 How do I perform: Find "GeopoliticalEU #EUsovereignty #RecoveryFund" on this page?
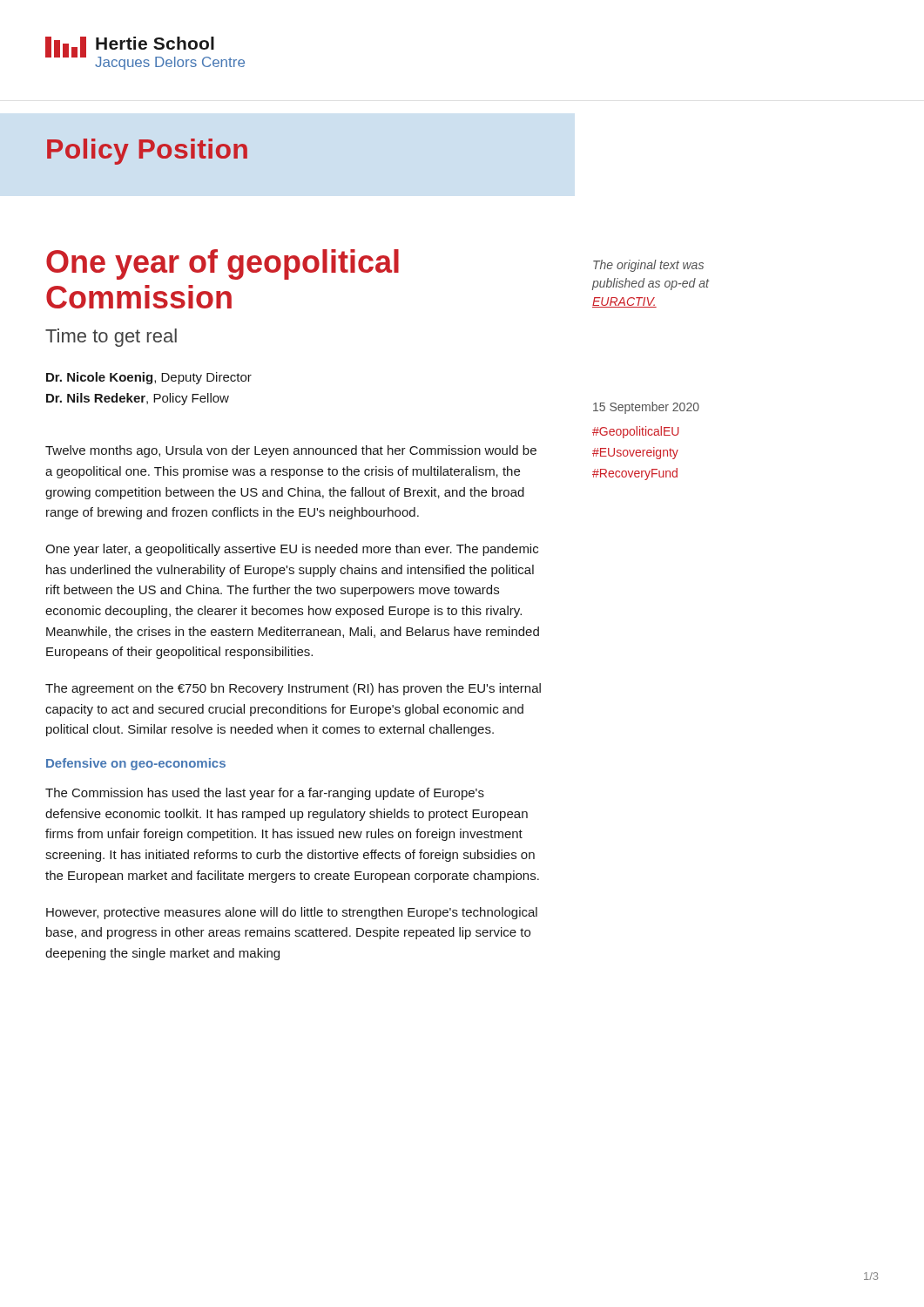click(636, 452)
